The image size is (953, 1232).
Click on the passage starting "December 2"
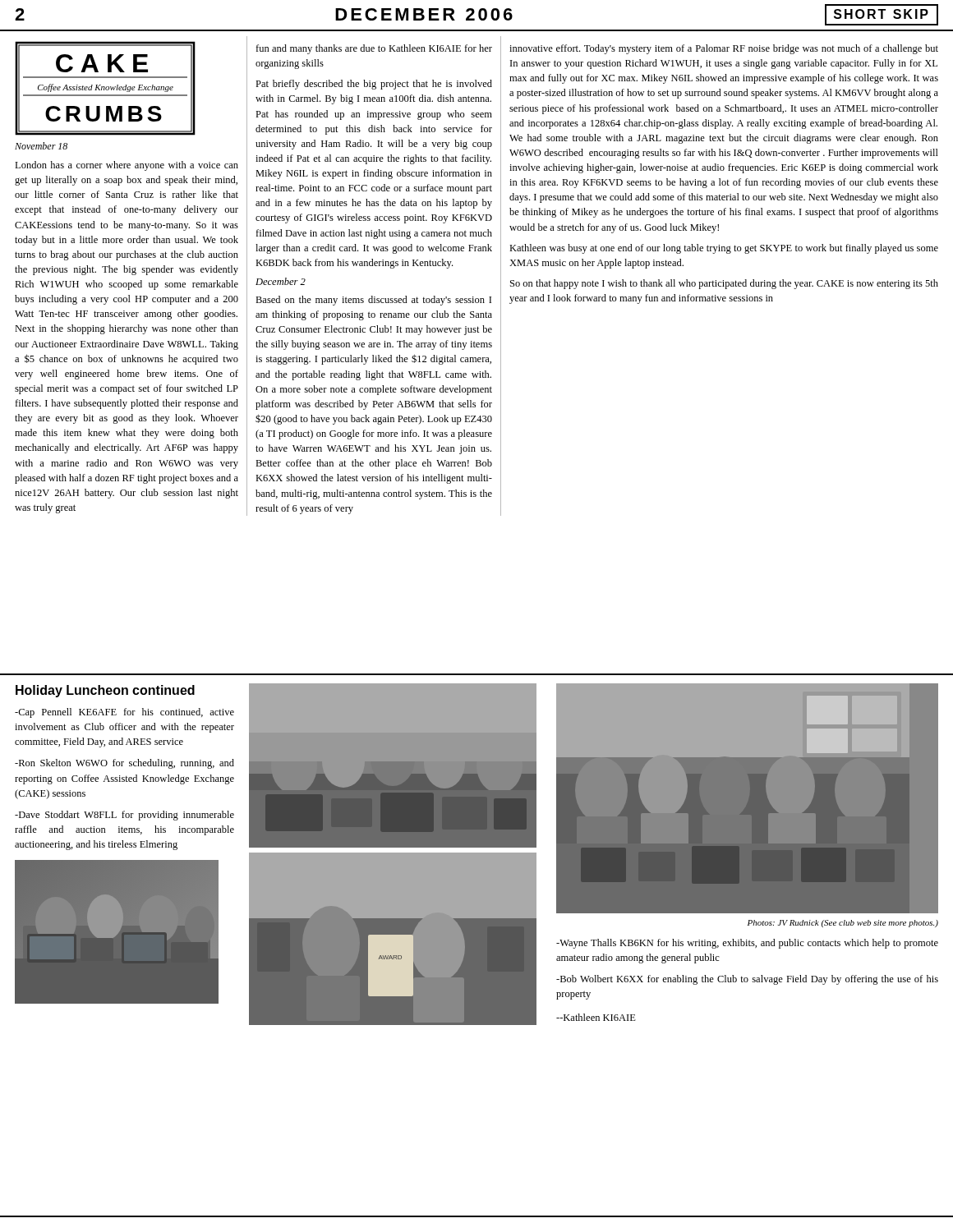point(280,282)
